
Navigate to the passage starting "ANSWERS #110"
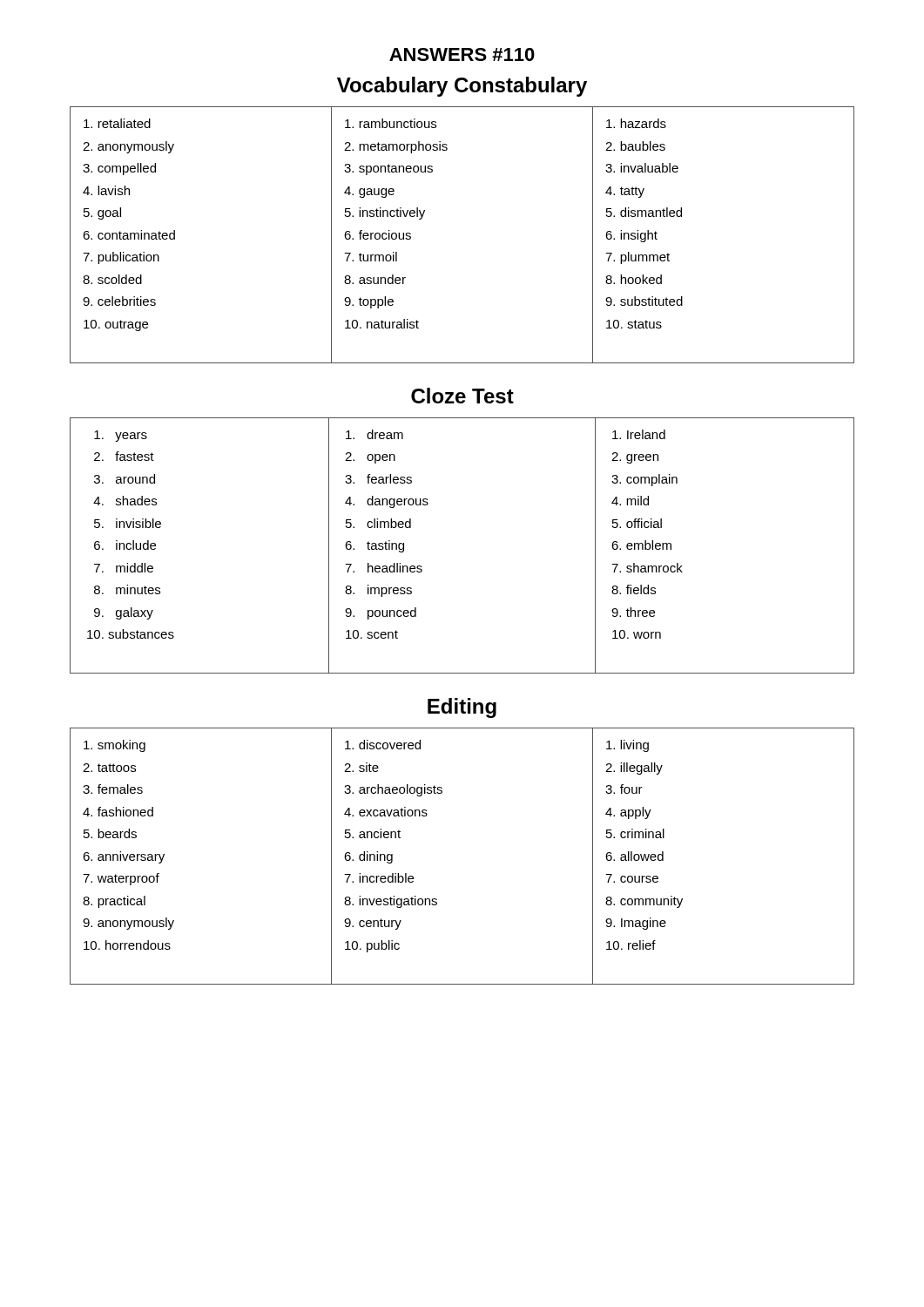pyautogui.click(x=462, y=54)
